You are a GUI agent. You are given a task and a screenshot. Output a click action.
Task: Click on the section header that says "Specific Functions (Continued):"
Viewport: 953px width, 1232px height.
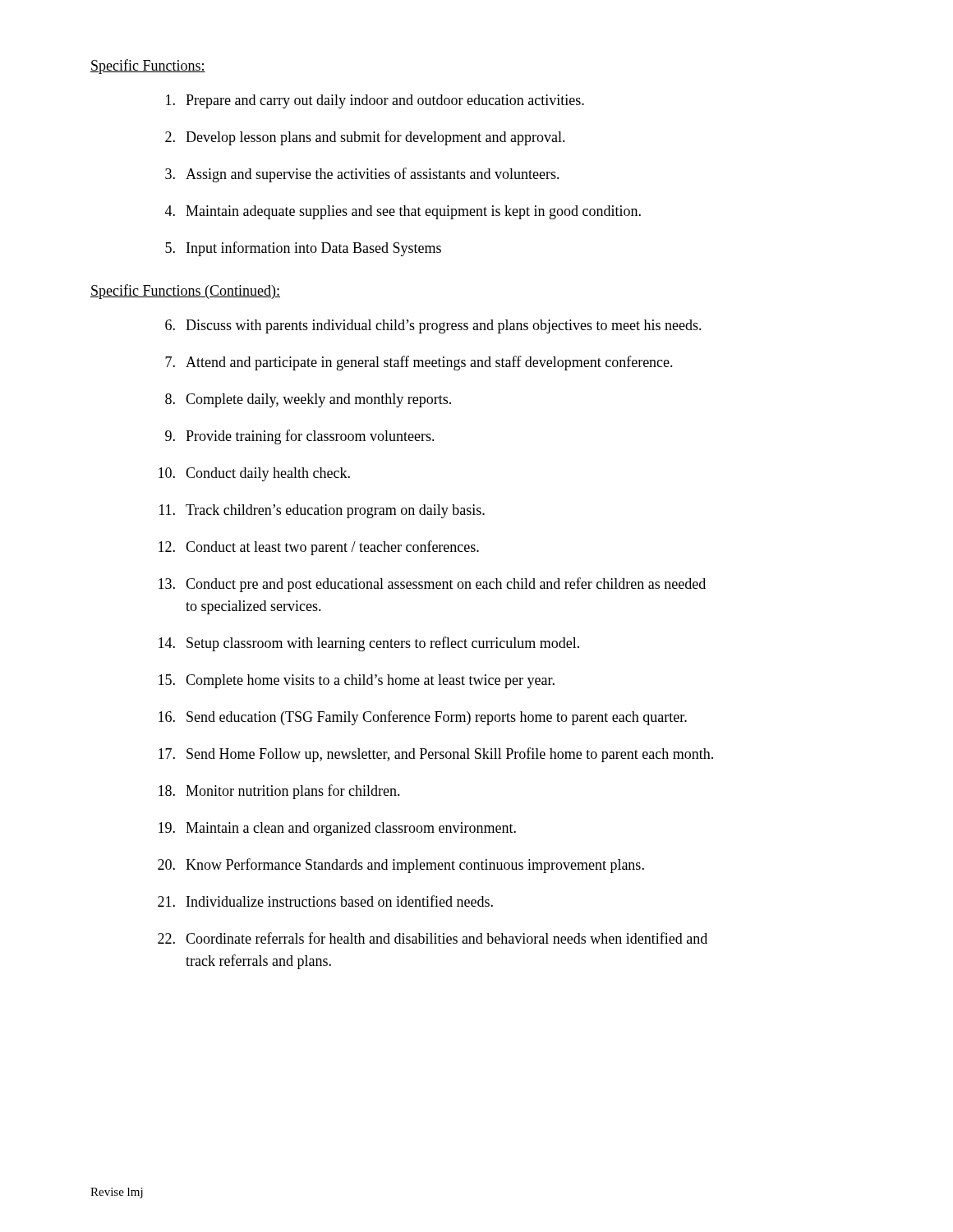click(185, 291)
